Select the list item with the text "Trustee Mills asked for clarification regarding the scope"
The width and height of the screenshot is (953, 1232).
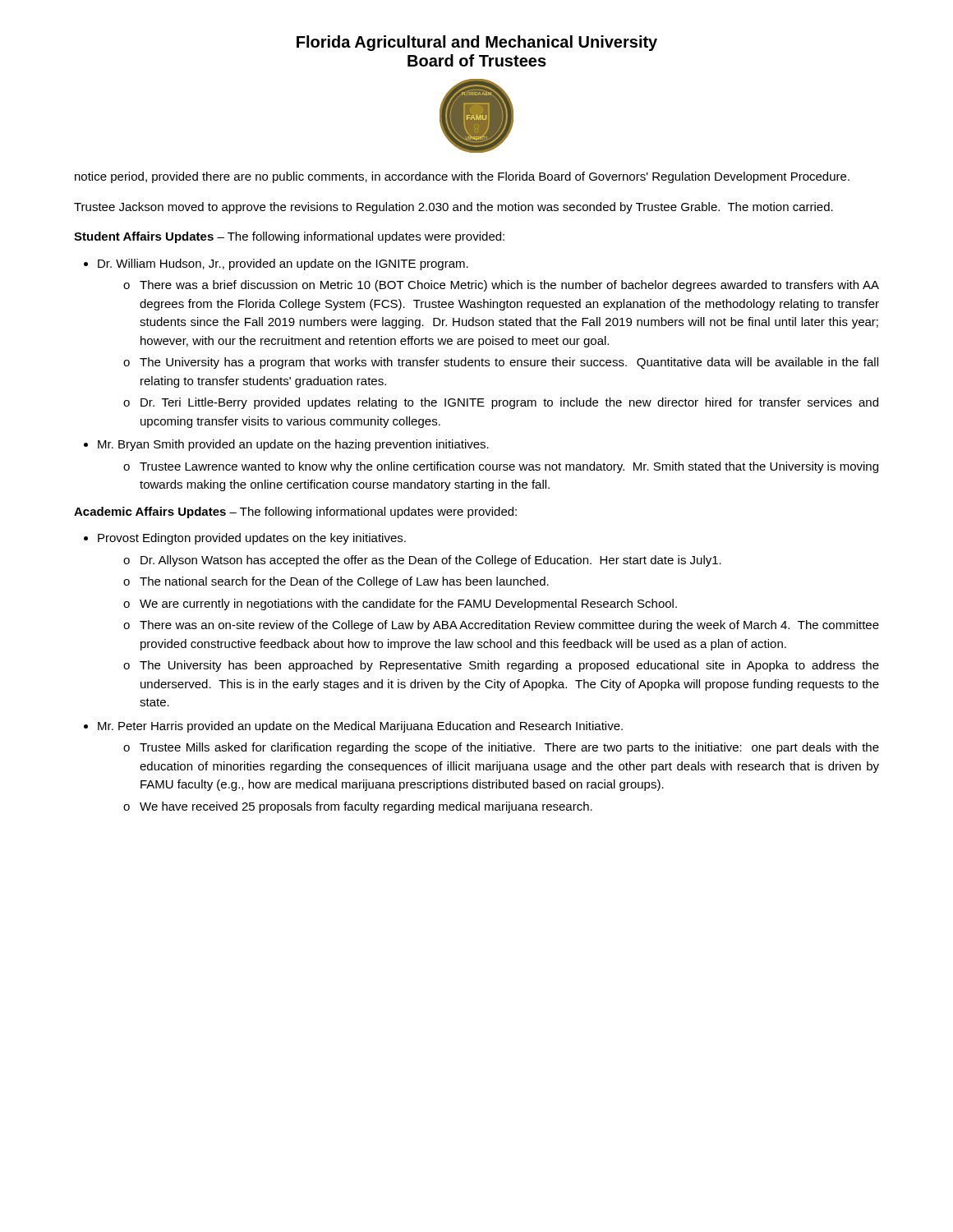(x=509, y=766)
